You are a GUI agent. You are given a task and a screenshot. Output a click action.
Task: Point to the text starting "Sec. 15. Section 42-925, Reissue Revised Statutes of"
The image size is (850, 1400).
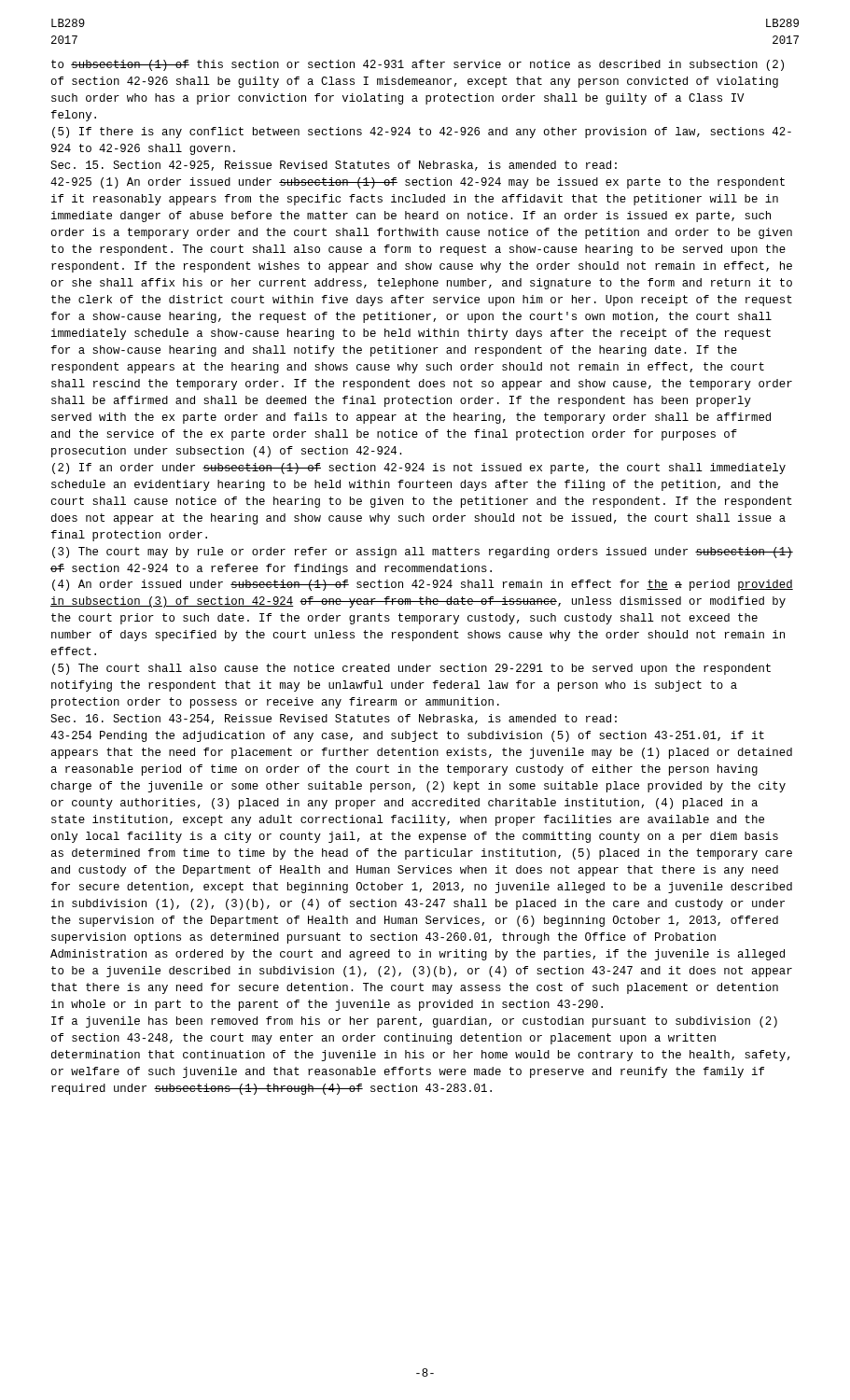(x=425, y=167)
